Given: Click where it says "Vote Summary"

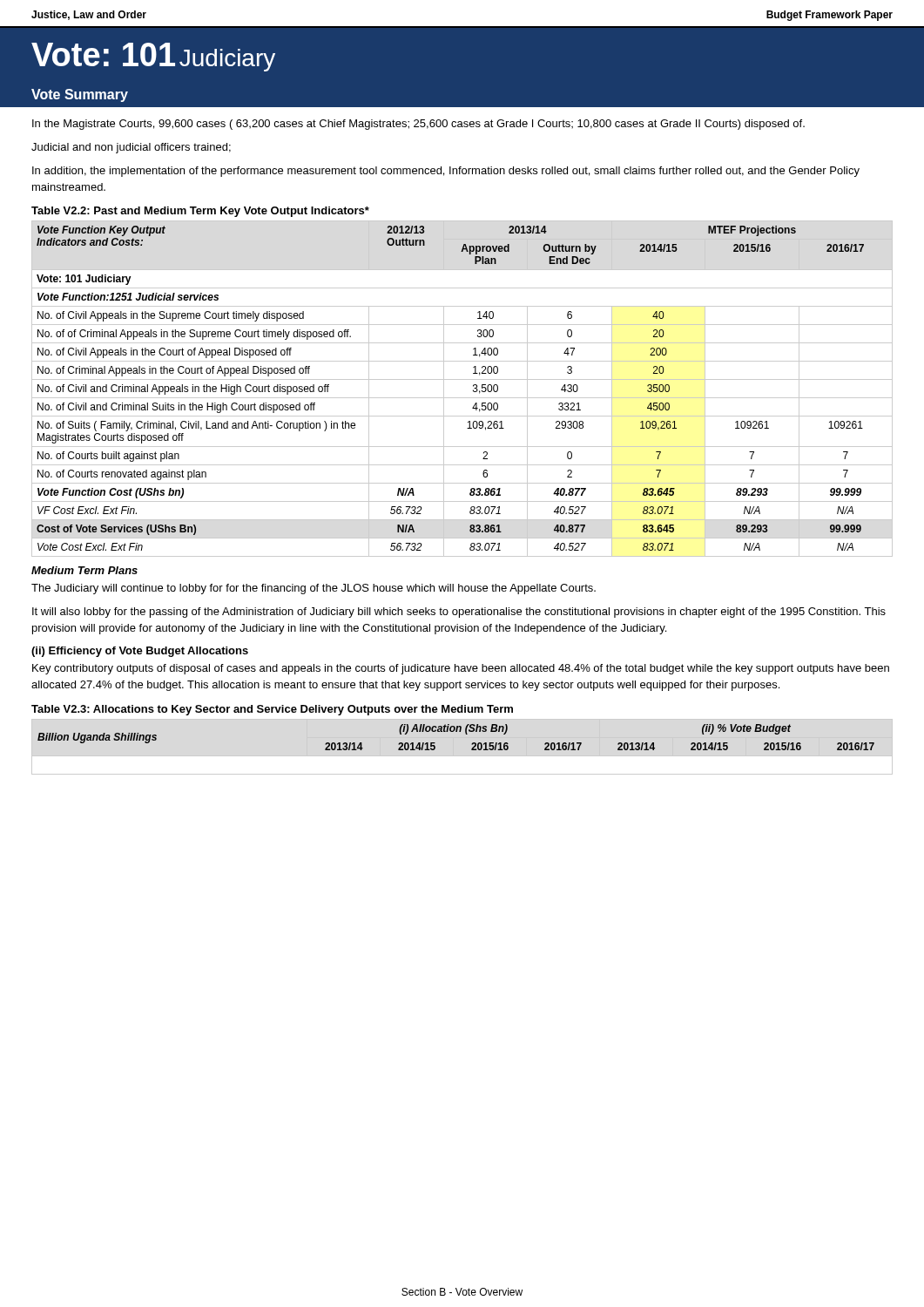Looking at the screenshot, I should tap(80, 95).
